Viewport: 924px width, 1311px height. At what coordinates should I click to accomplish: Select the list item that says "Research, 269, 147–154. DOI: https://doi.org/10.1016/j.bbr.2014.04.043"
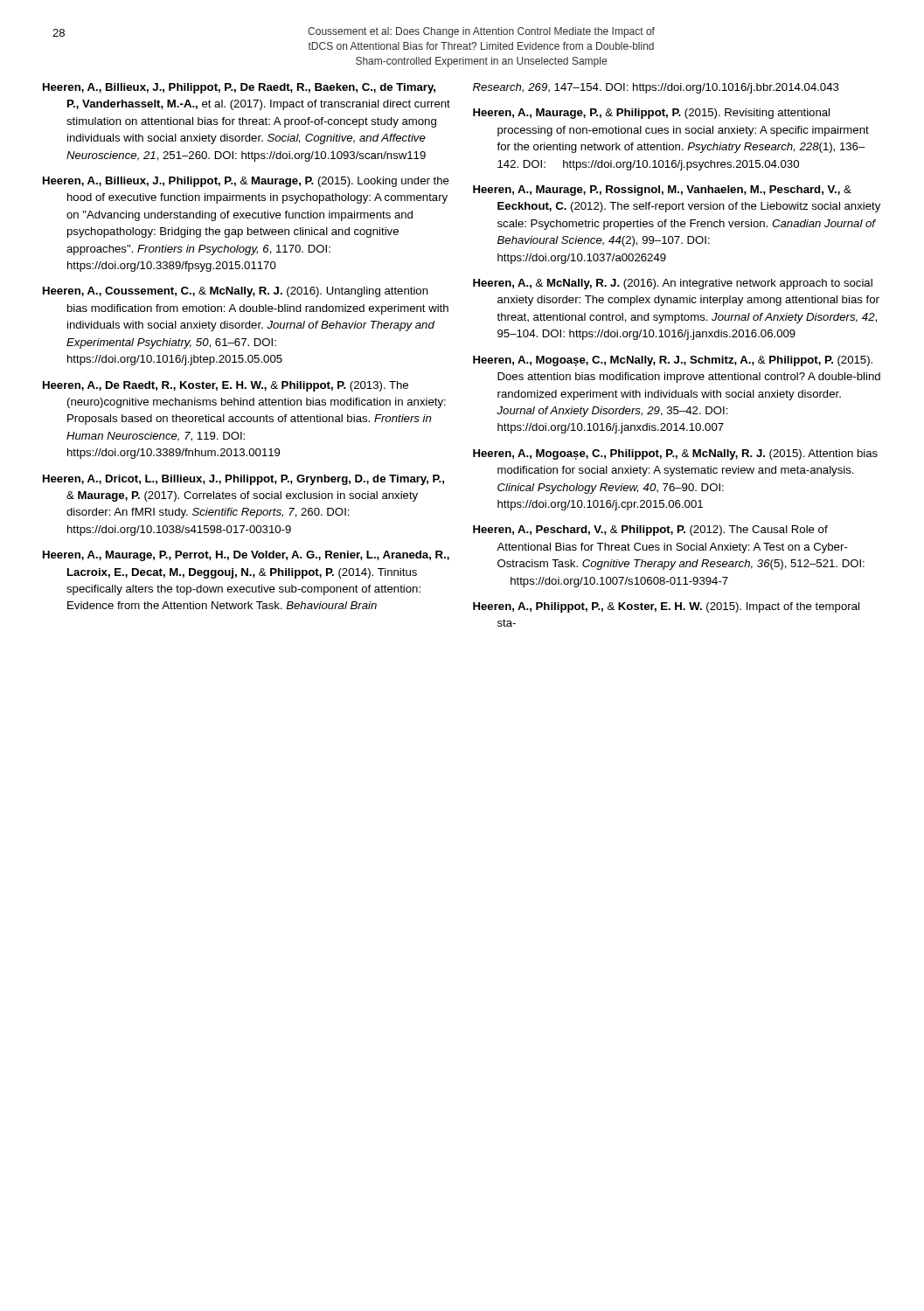coord(656,87)
